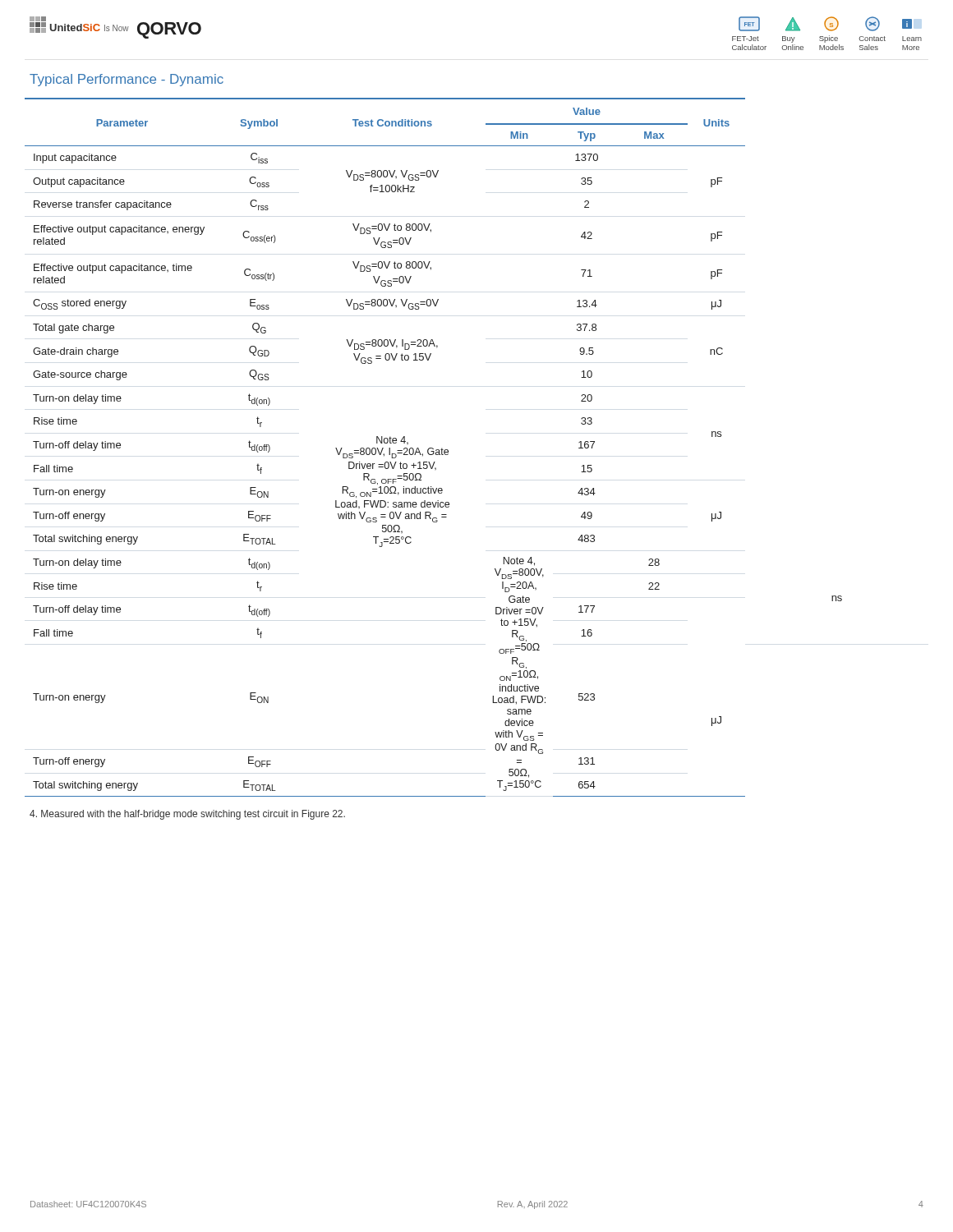Find a table
The image size is (953, 1232).
tap(476, 447)
